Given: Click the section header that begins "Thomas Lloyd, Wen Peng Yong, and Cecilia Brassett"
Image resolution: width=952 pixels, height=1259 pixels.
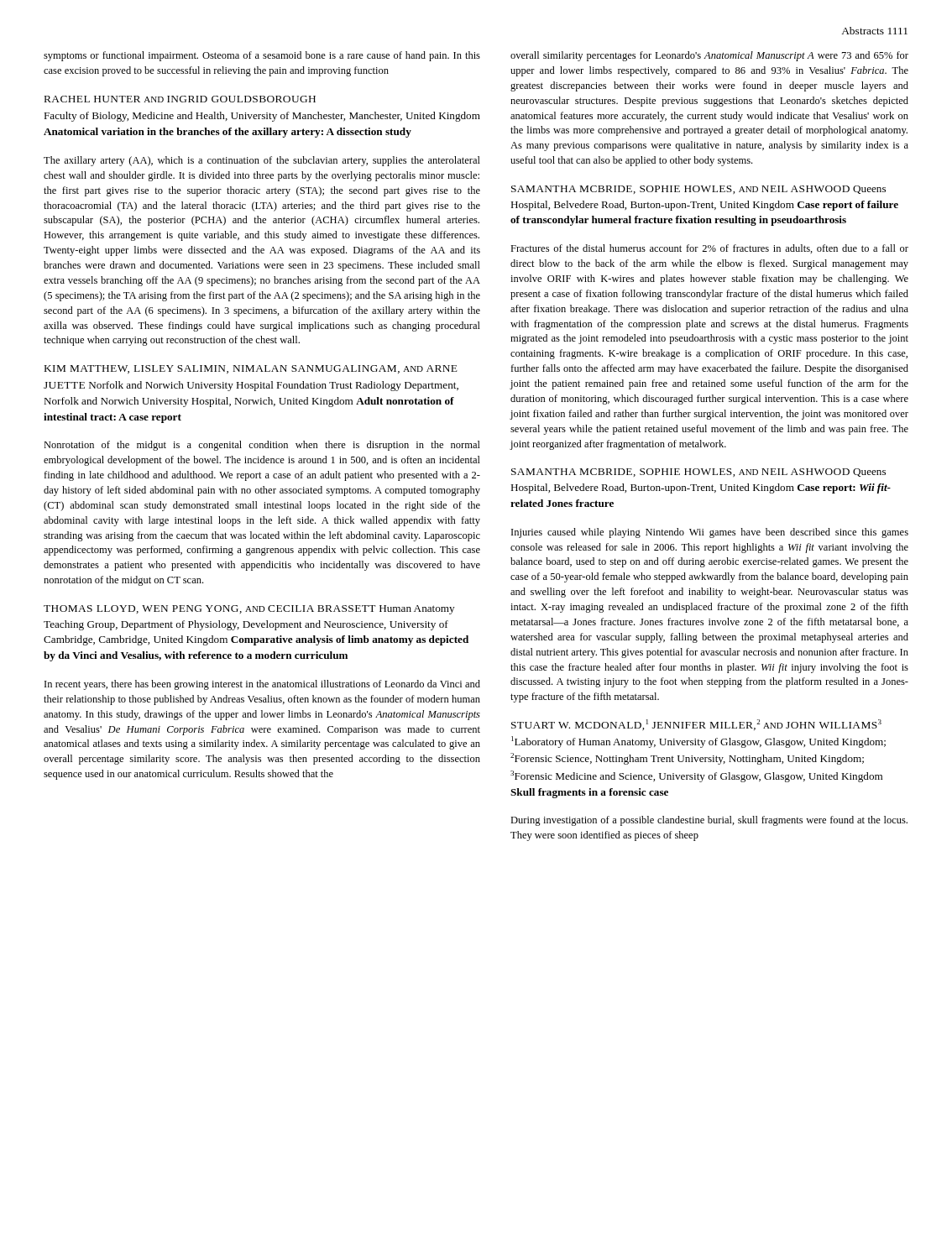Looking at the screenshot, I should [x=262, y=632].
